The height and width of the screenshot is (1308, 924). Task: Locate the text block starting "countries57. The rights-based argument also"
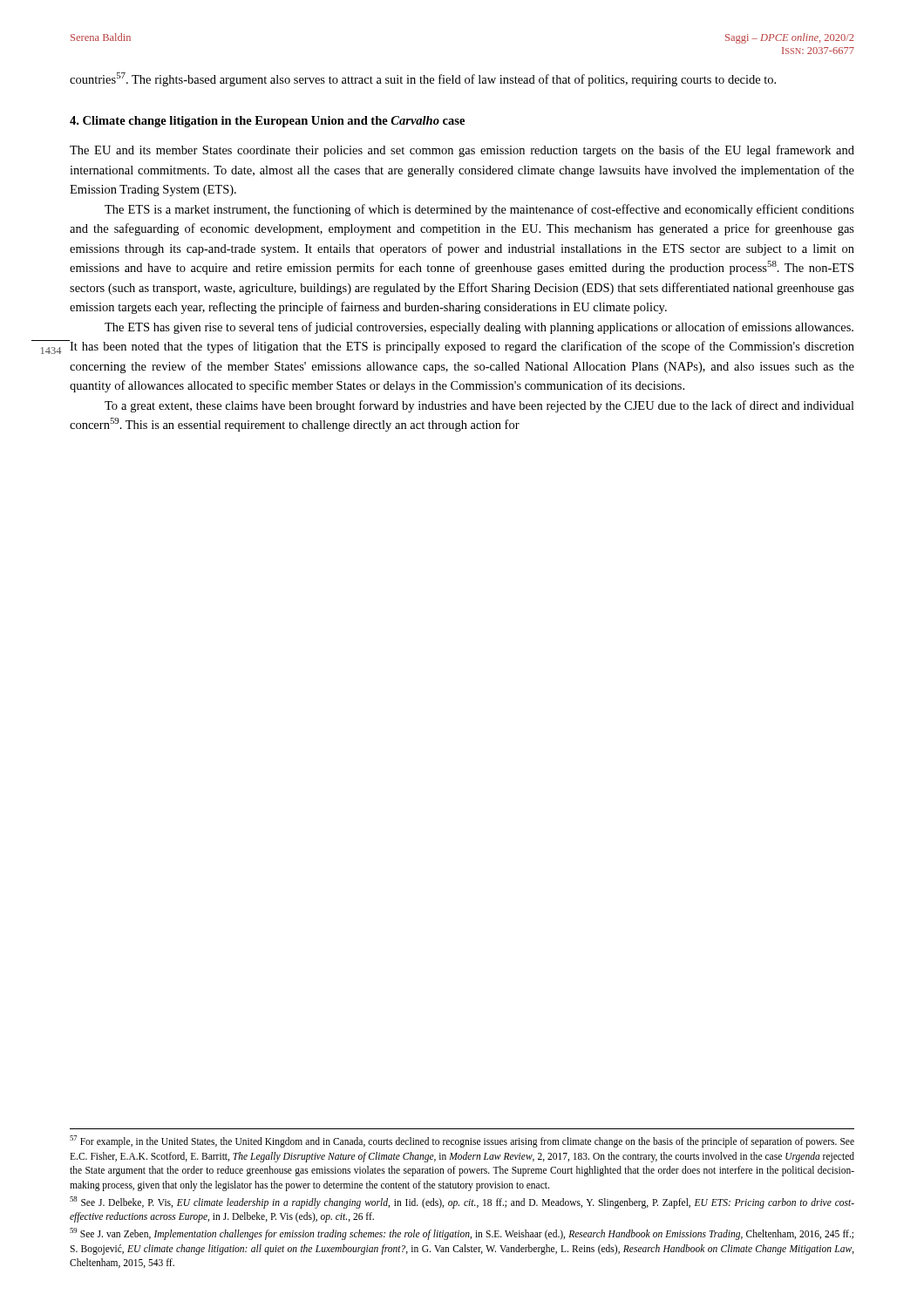(x=423, y=78)
